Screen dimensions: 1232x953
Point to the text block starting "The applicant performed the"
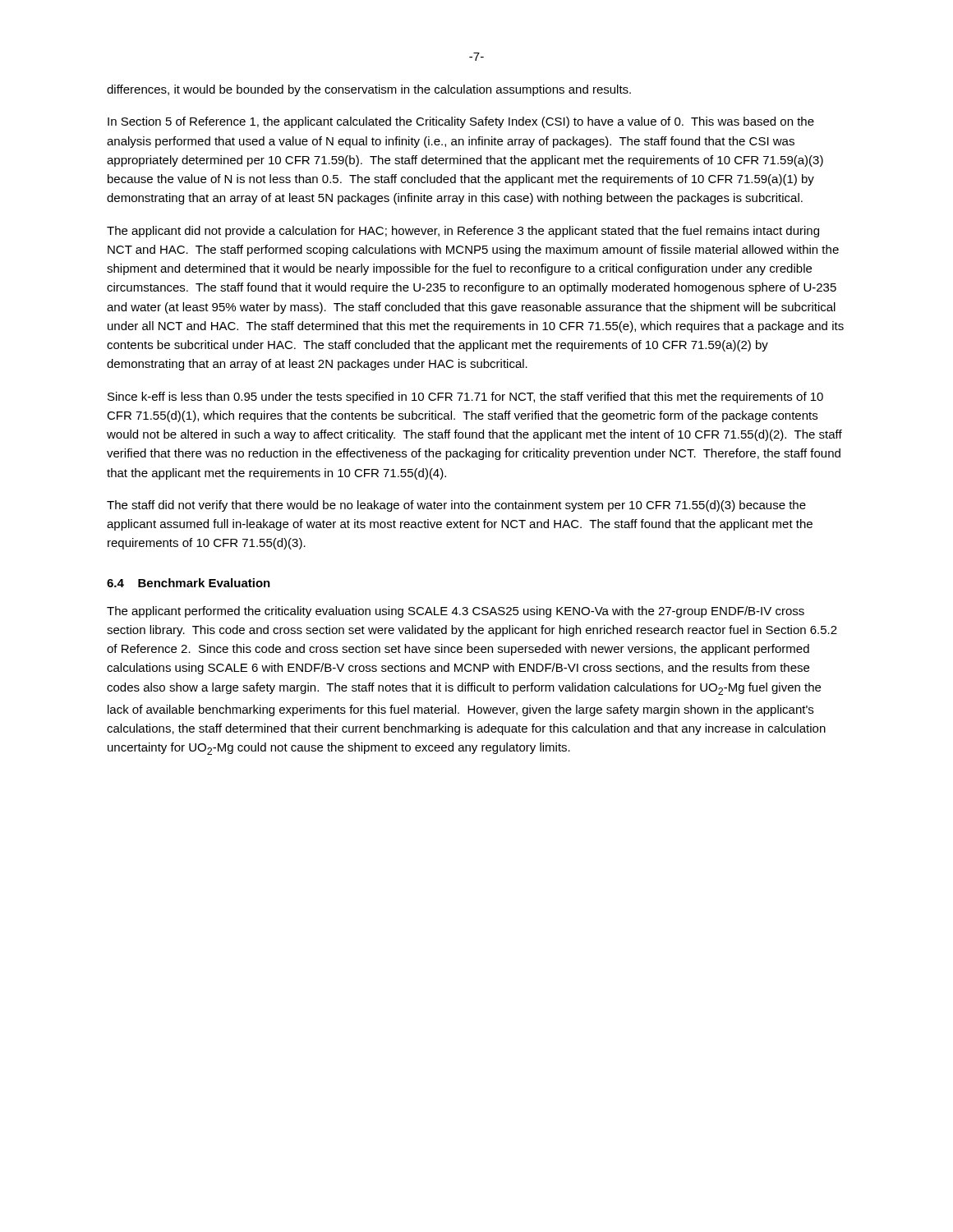[x=472, y=680]
